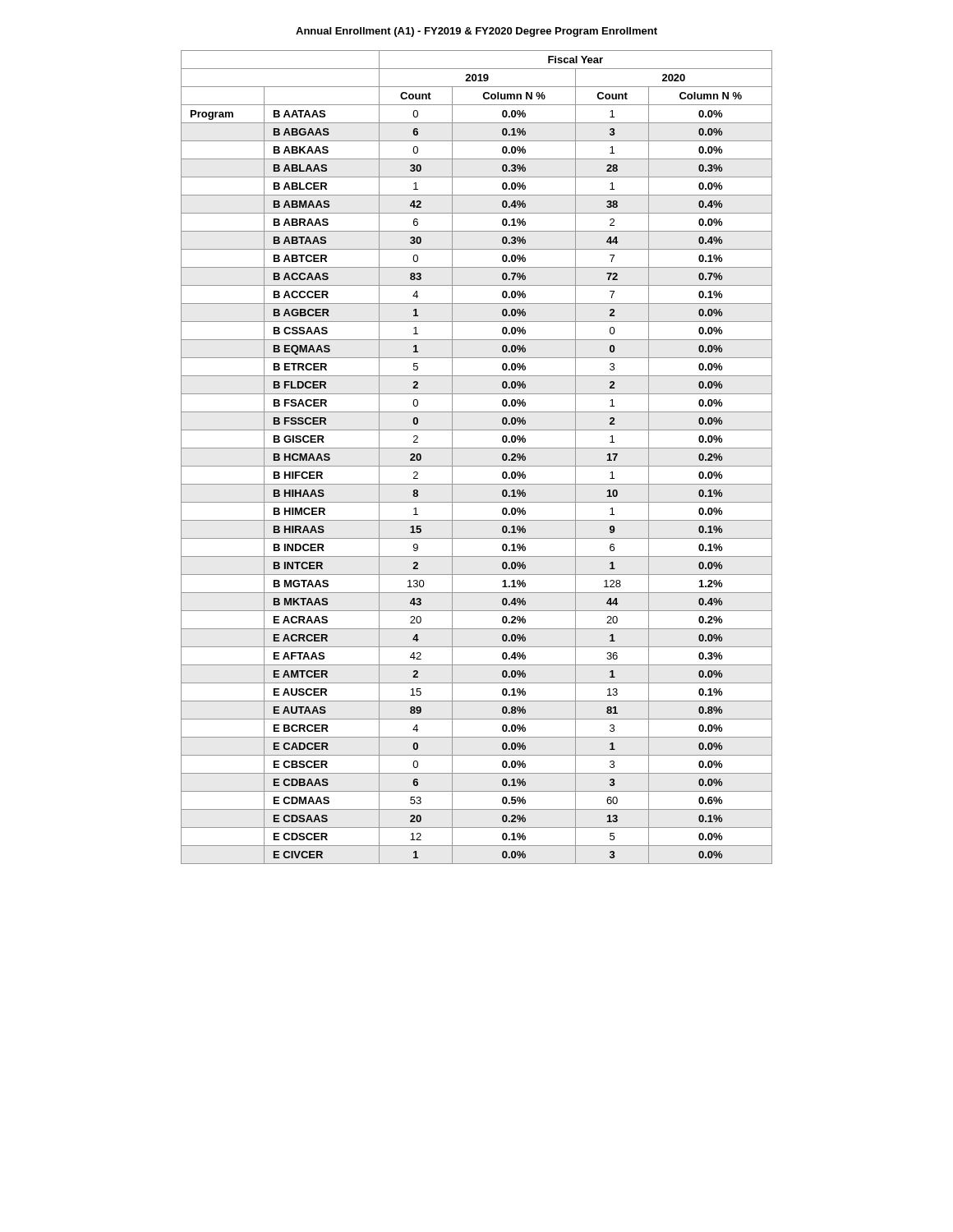
Task: Click on the table containing "B EQMAAS"
Action: [476, 457]
